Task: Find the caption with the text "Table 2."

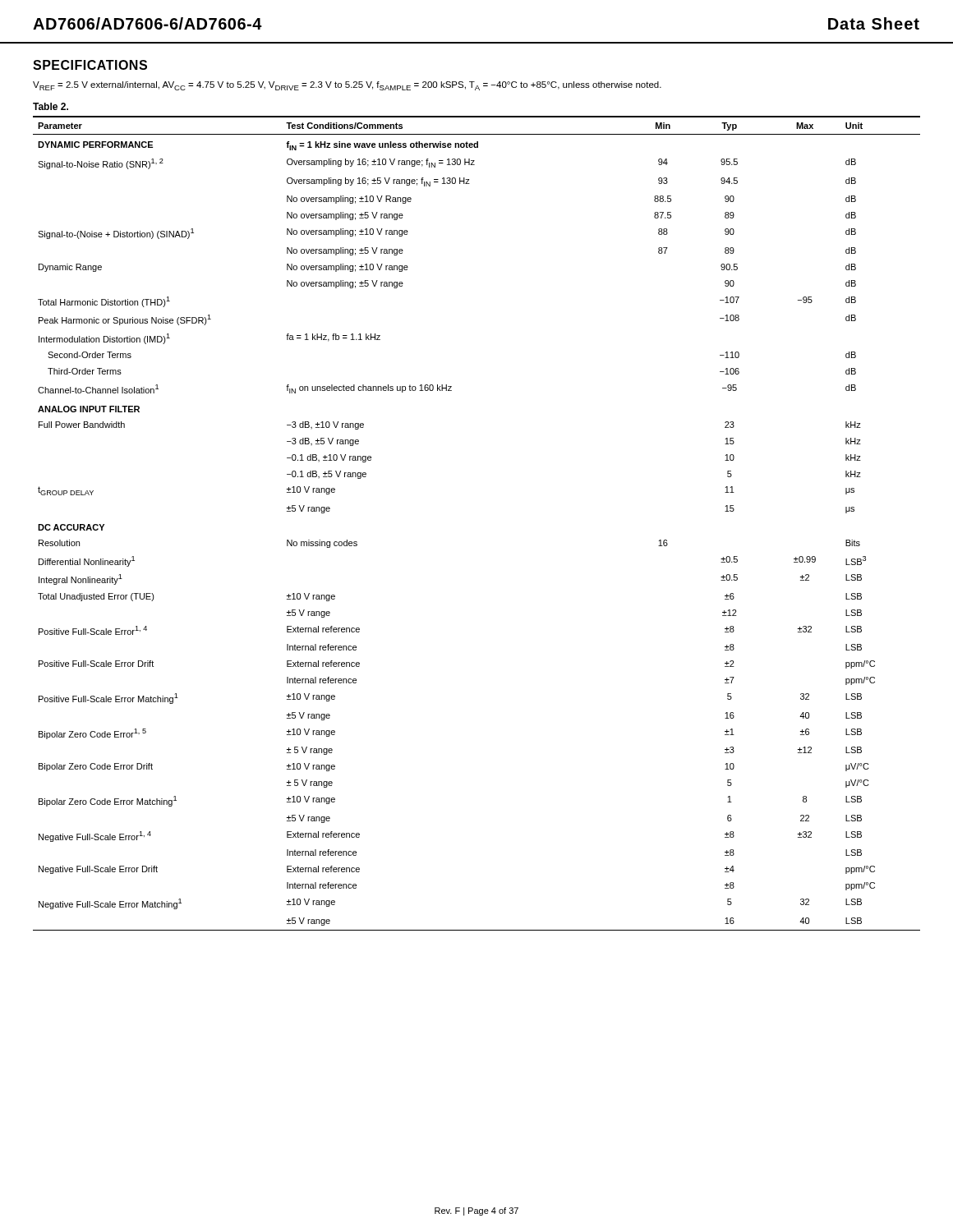Action: [x=51, y=107]
